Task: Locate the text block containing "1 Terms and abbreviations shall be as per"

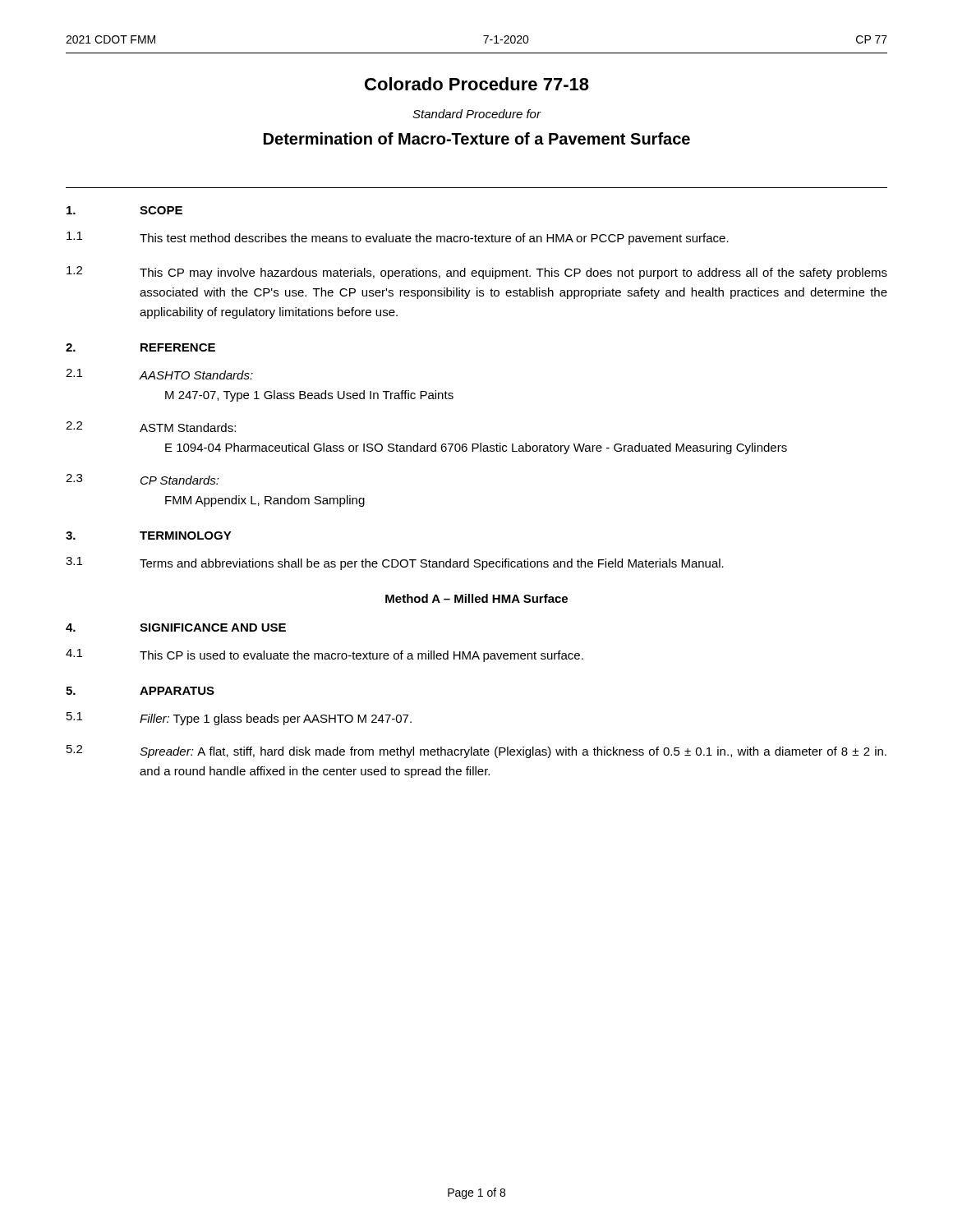Action: coord(395,563)
